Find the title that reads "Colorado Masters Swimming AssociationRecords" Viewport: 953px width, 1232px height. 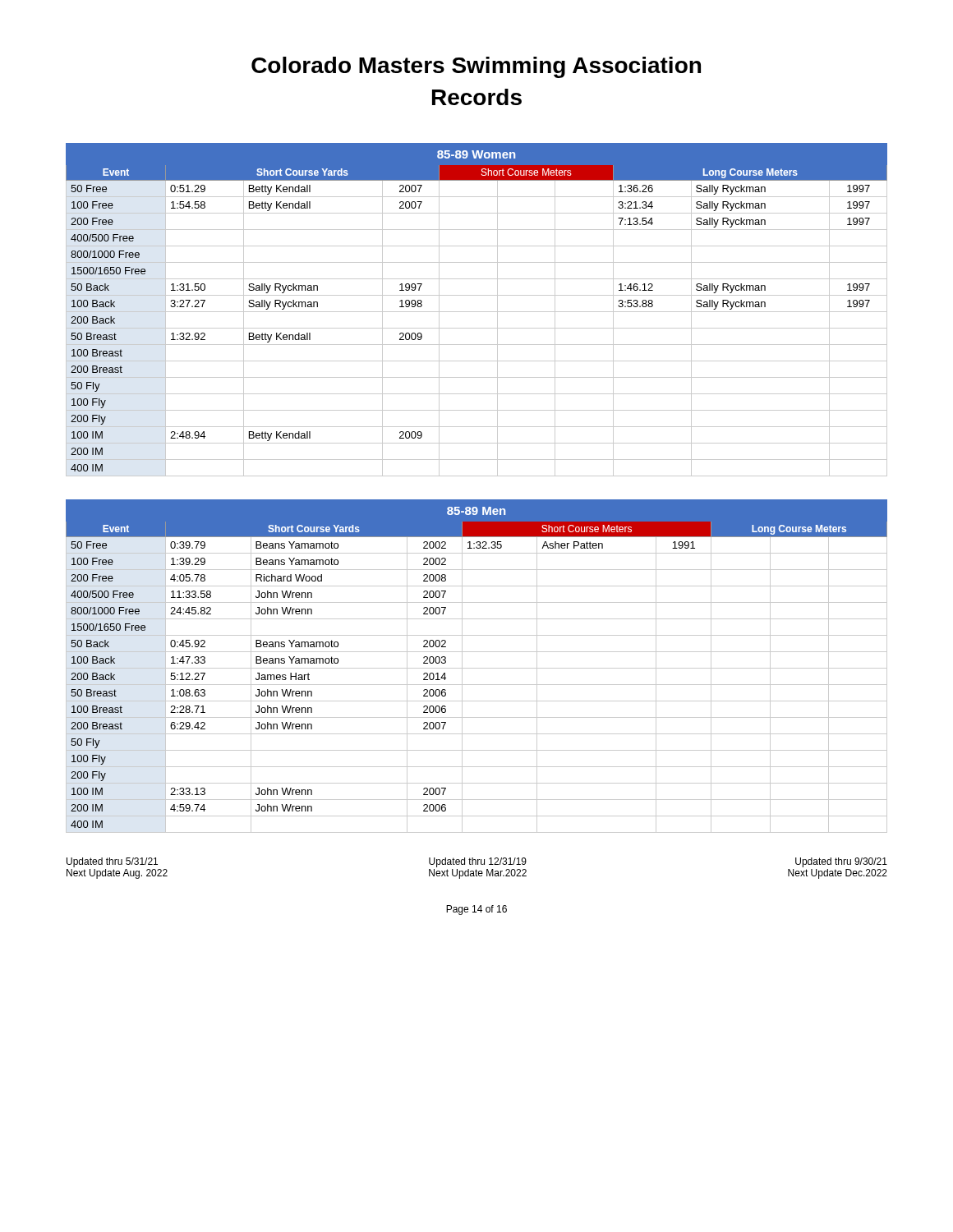pos(476,81)
